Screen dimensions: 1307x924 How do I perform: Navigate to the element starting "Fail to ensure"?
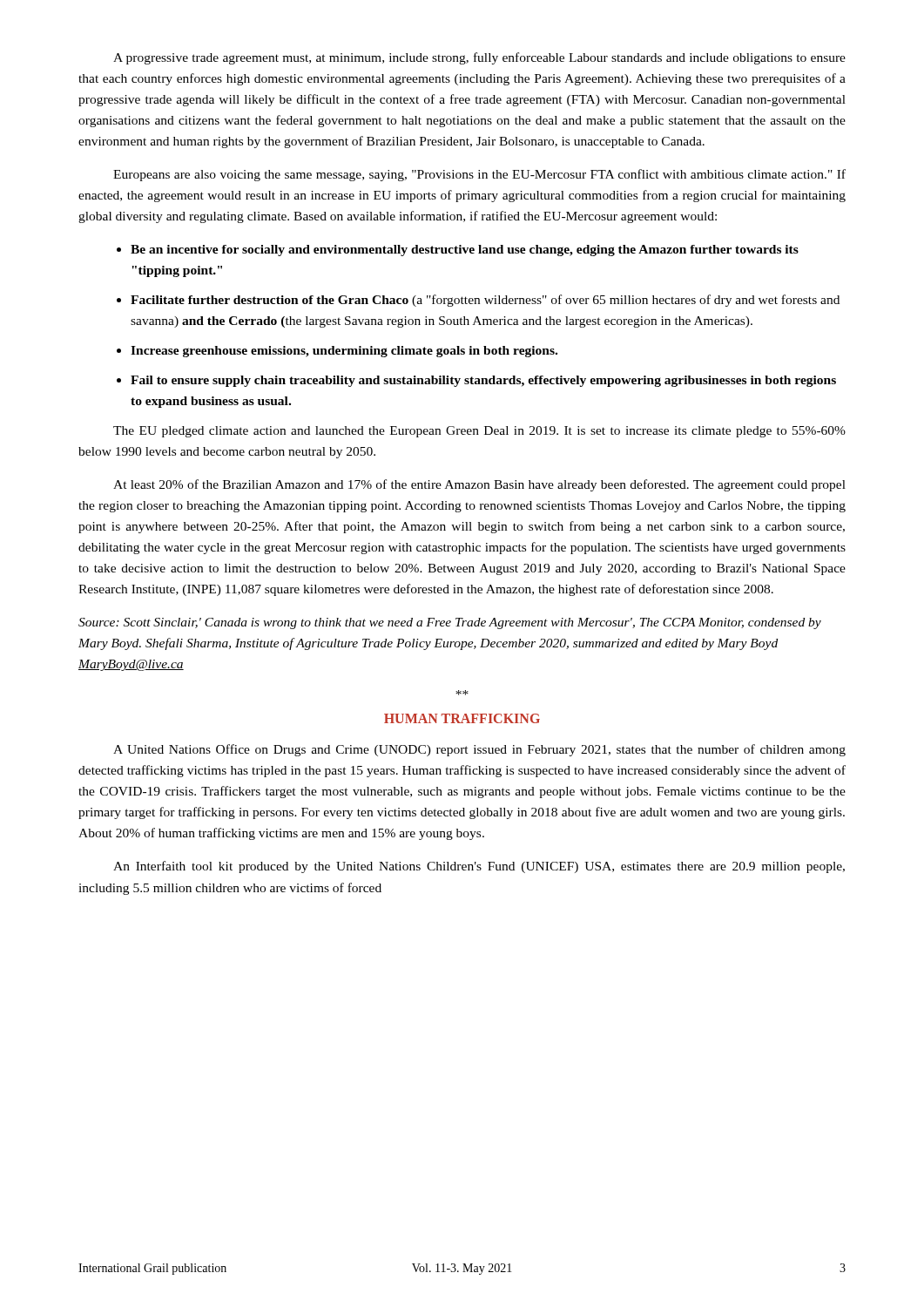point(483,390)
